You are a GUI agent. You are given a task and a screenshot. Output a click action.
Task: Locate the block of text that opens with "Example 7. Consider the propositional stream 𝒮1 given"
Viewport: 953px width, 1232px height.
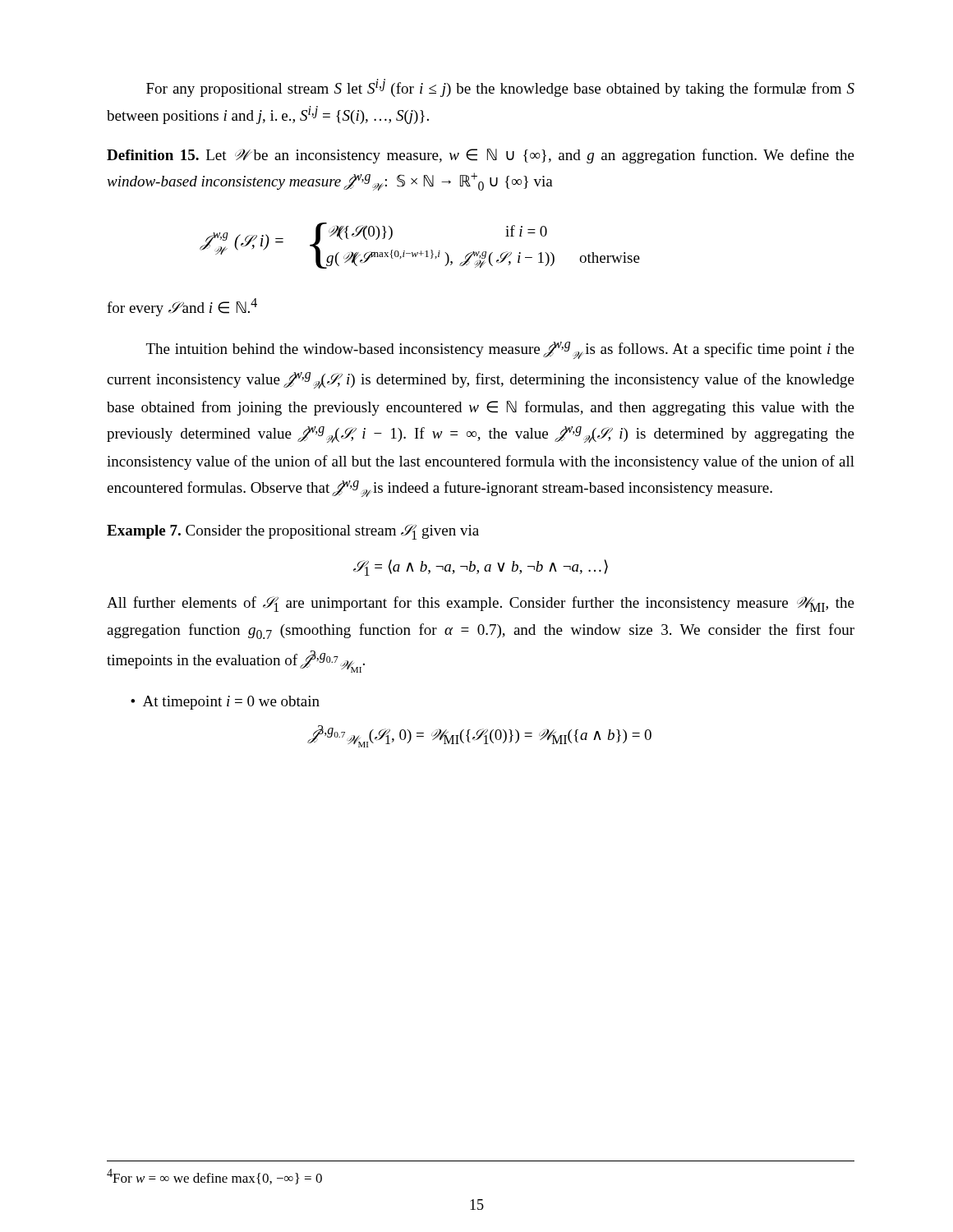[293, 532]
